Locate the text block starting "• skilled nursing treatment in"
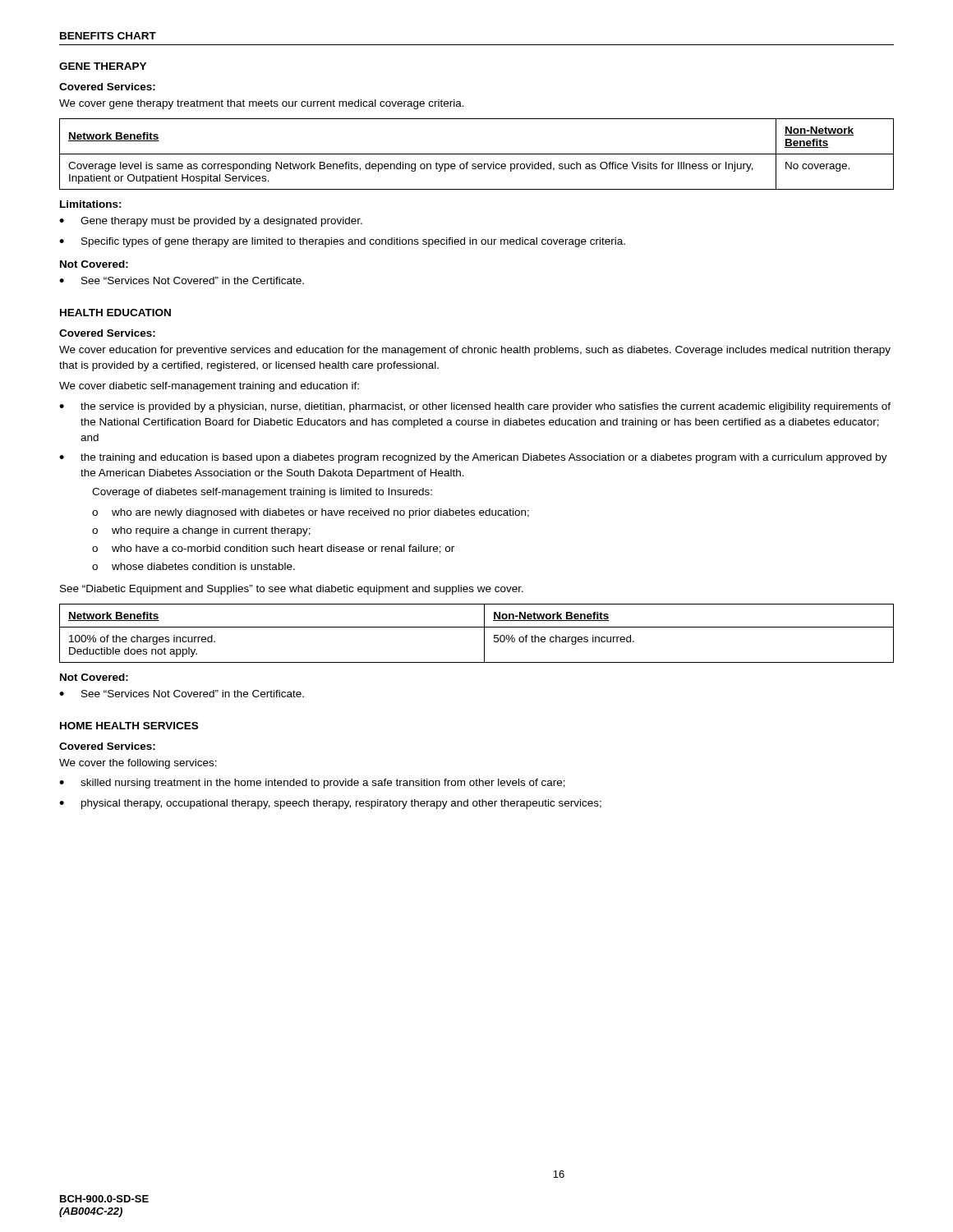 point(312,784)
